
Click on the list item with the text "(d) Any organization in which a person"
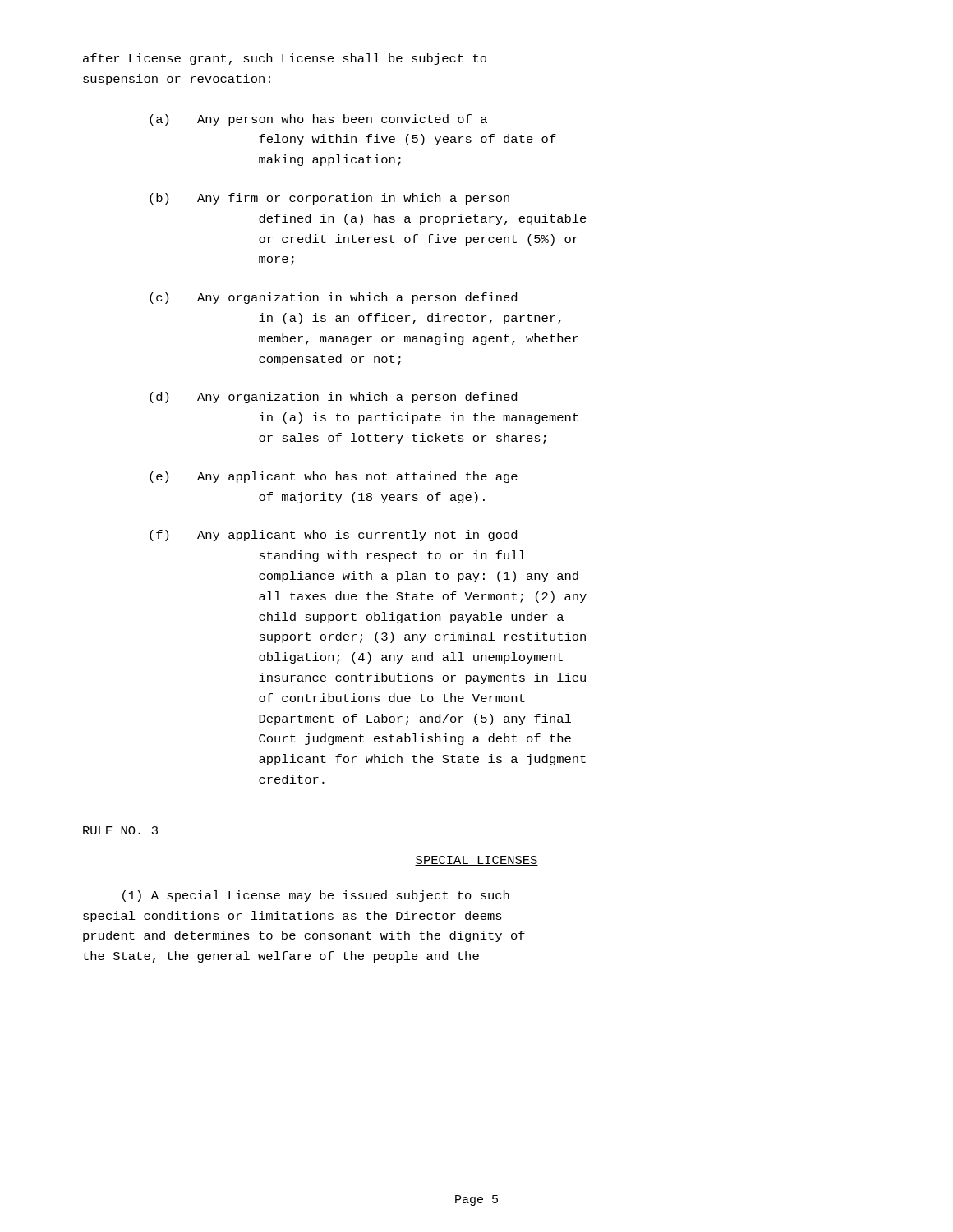coord(509,419)
